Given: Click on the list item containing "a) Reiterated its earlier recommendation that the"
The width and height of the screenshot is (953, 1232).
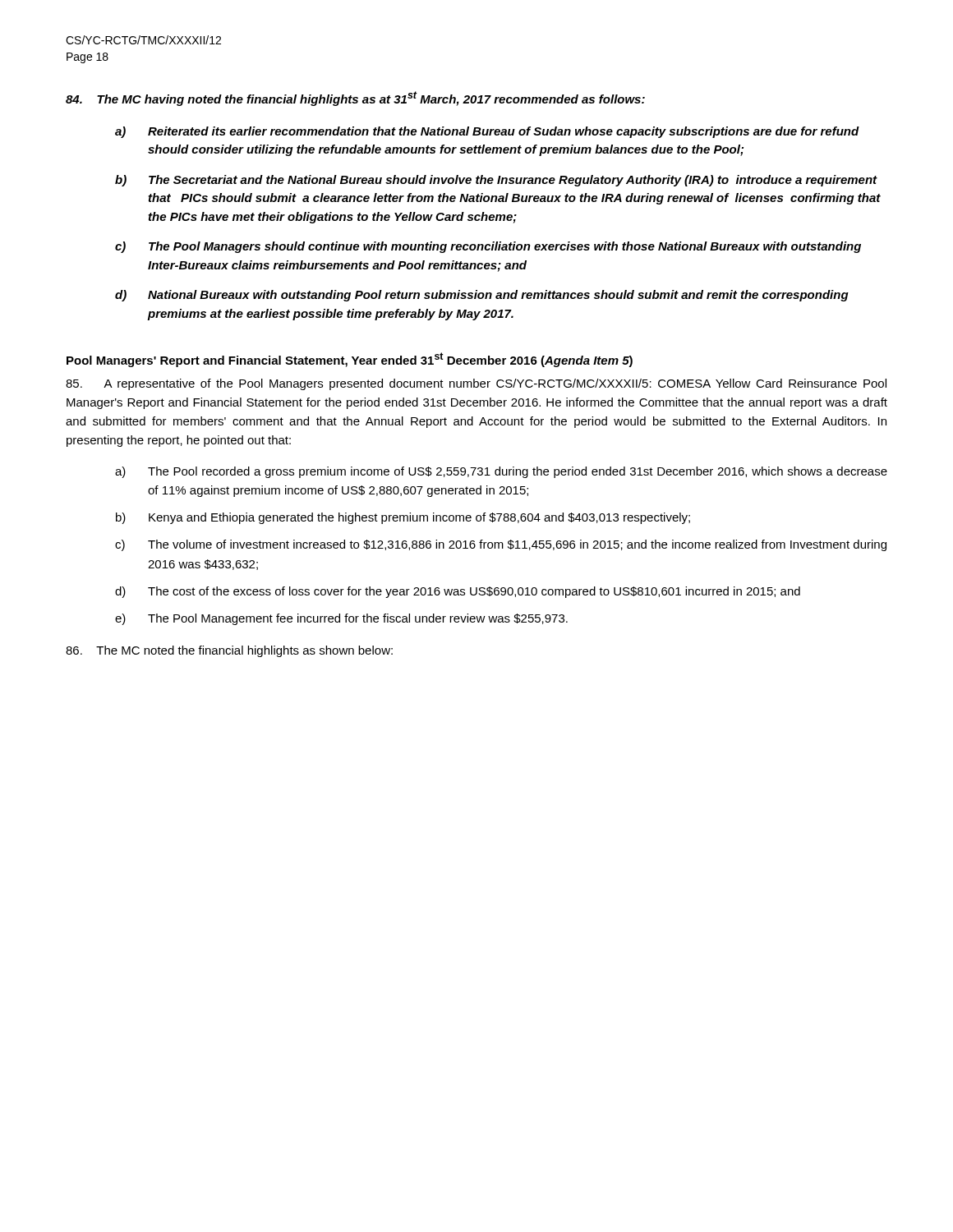Looking at the screenshot, I should coord(501,141).
